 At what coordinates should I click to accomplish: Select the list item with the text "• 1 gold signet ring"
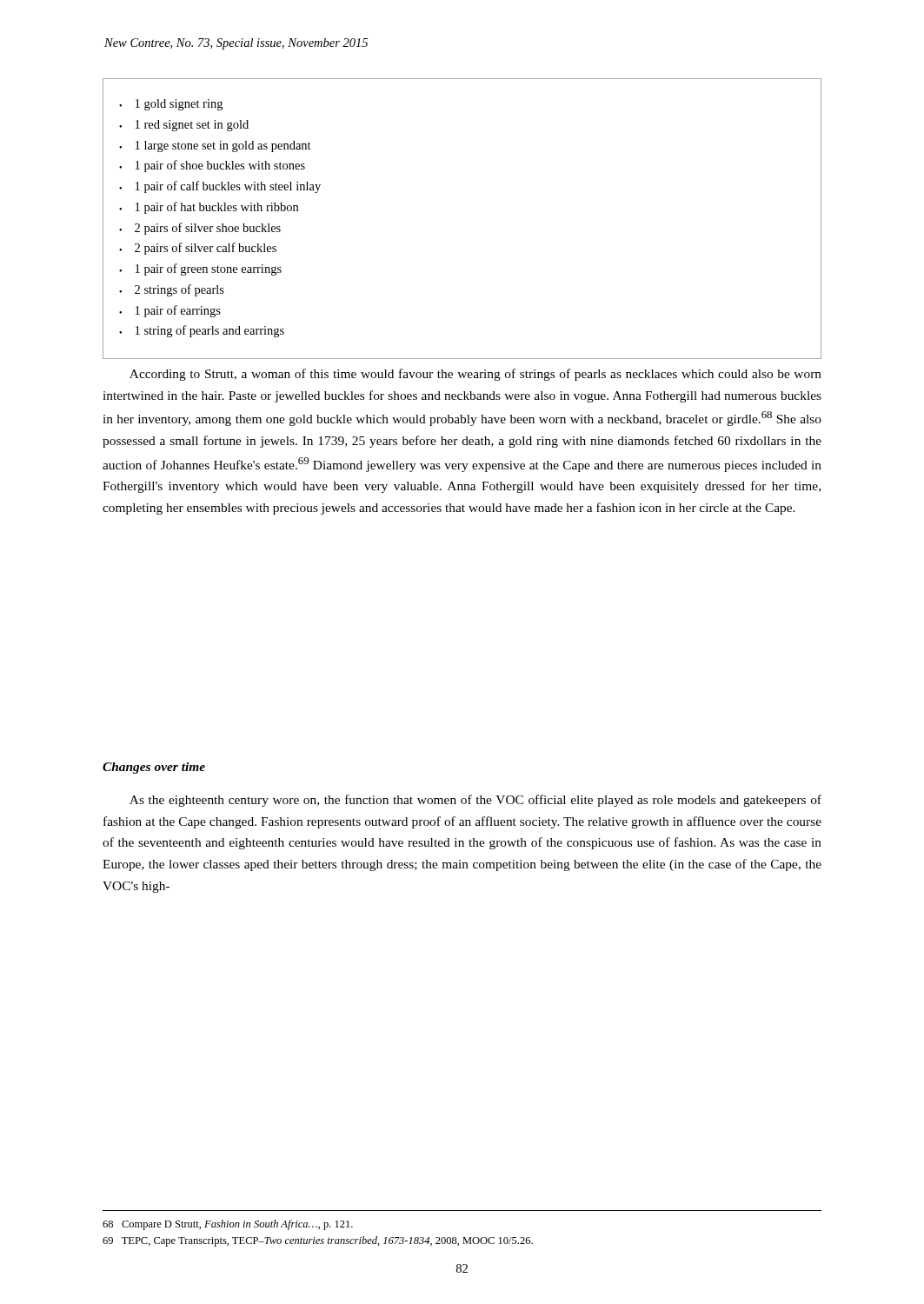[x=171, y=104]
